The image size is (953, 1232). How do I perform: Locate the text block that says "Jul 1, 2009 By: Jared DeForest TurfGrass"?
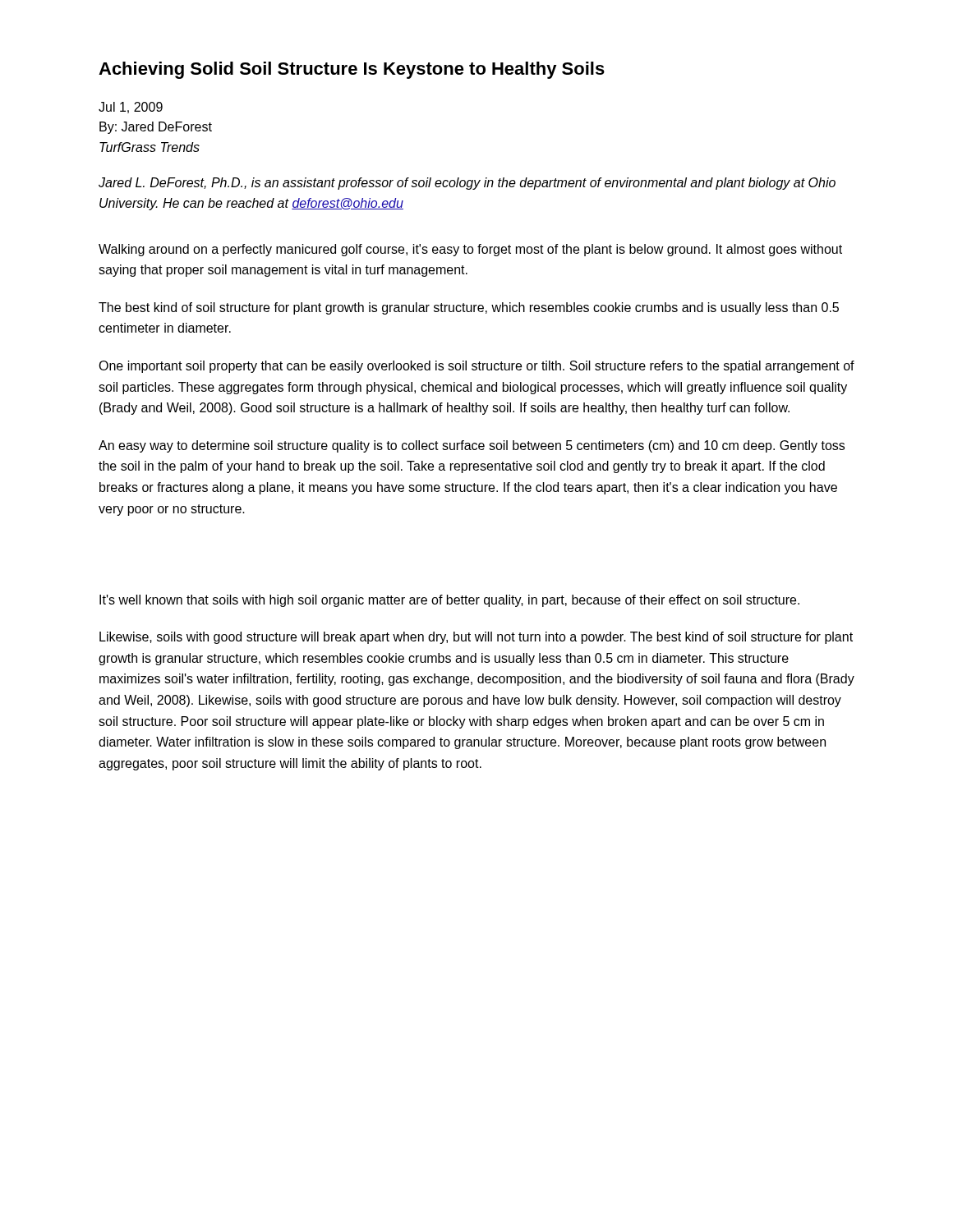155,127
